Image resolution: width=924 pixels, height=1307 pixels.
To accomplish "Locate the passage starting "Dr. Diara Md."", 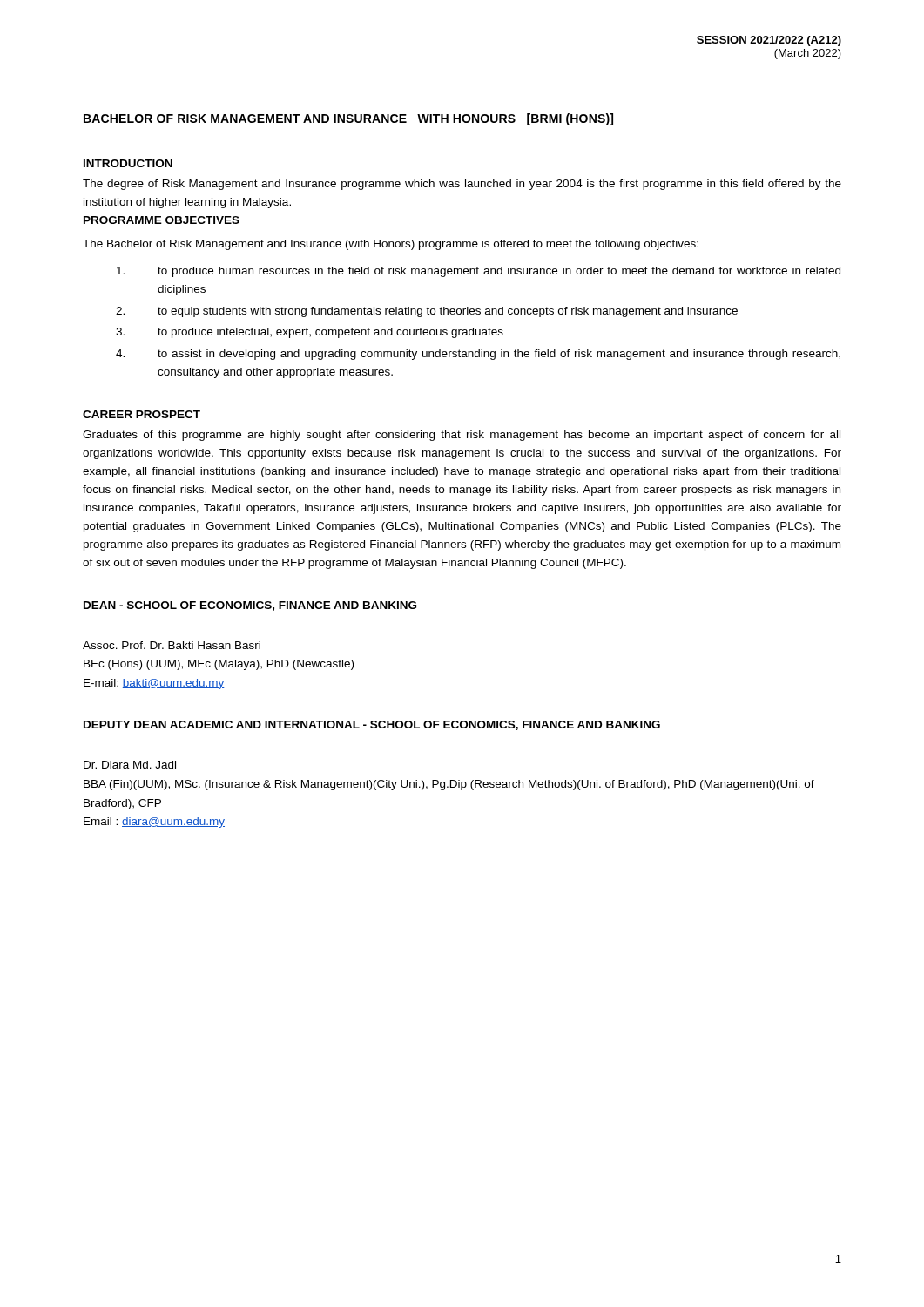I will [x=462, y=793].
